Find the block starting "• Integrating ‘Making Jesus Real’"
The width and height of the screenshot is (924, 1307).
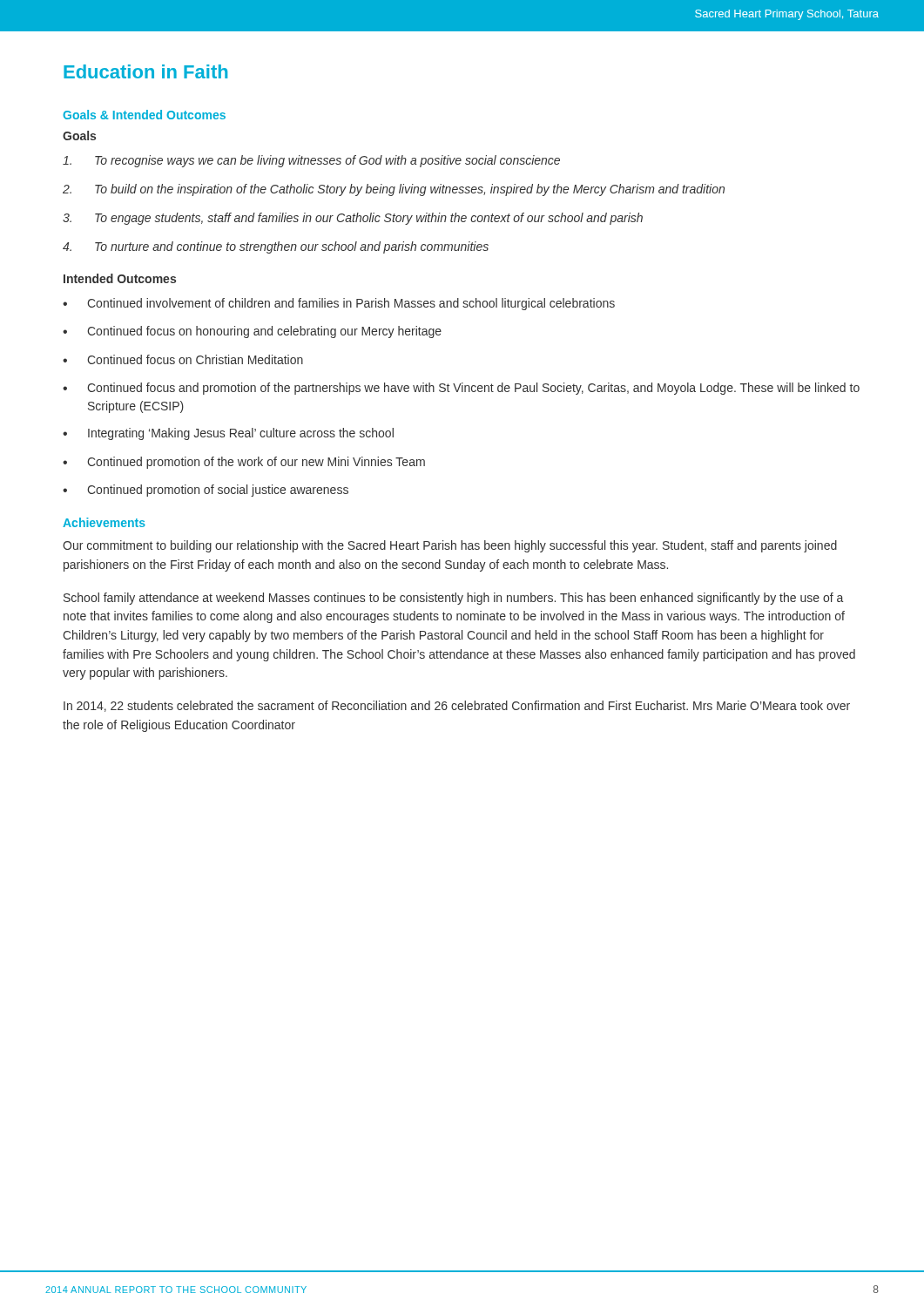click(x=229, y=434)
